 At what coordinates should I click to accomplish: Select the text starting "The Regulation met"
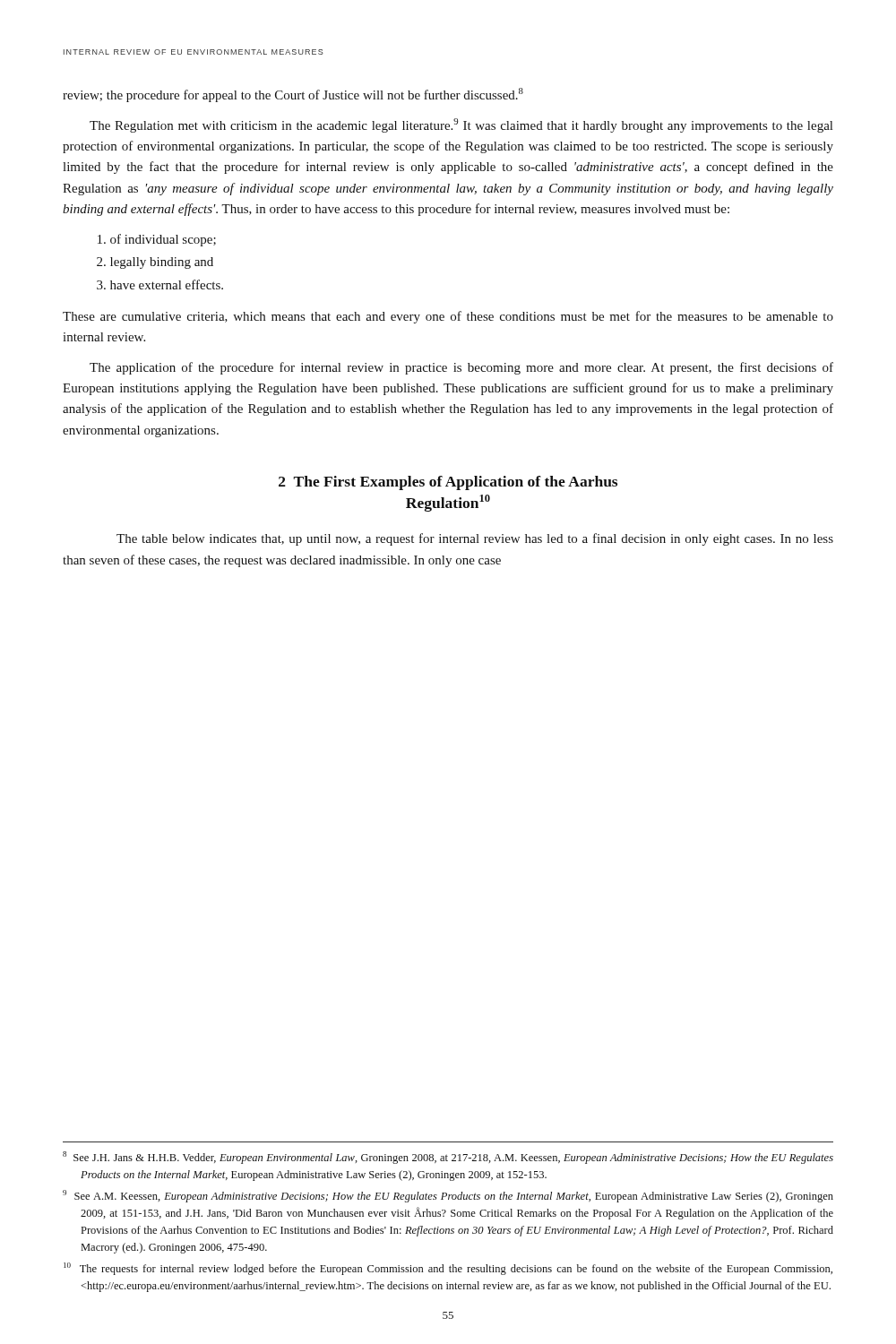tap(448, 167)
